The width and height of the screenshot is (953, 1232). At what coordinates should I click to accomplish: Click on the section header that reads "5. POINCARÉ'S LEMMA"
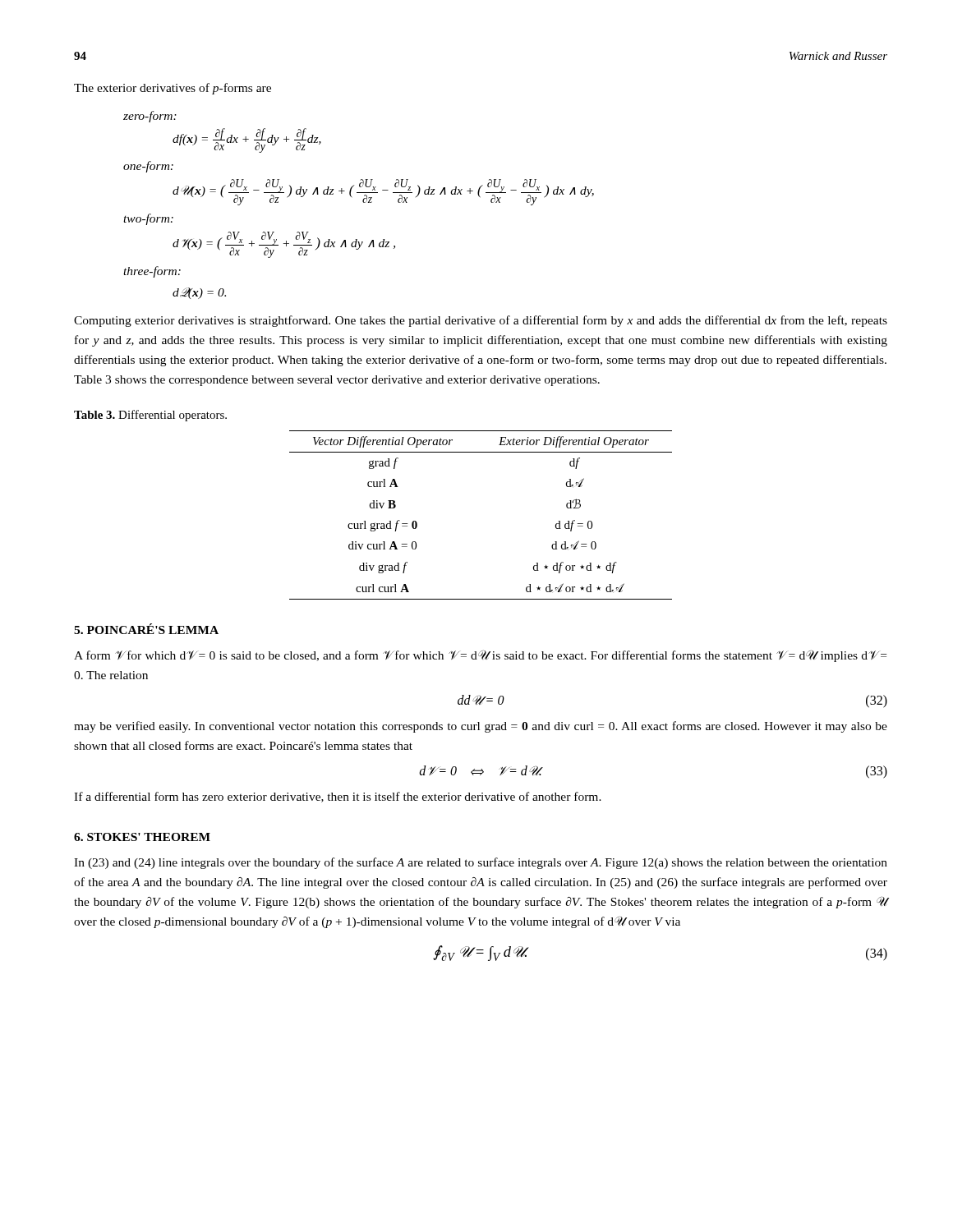pyautogui.click(x=146, y=630)
